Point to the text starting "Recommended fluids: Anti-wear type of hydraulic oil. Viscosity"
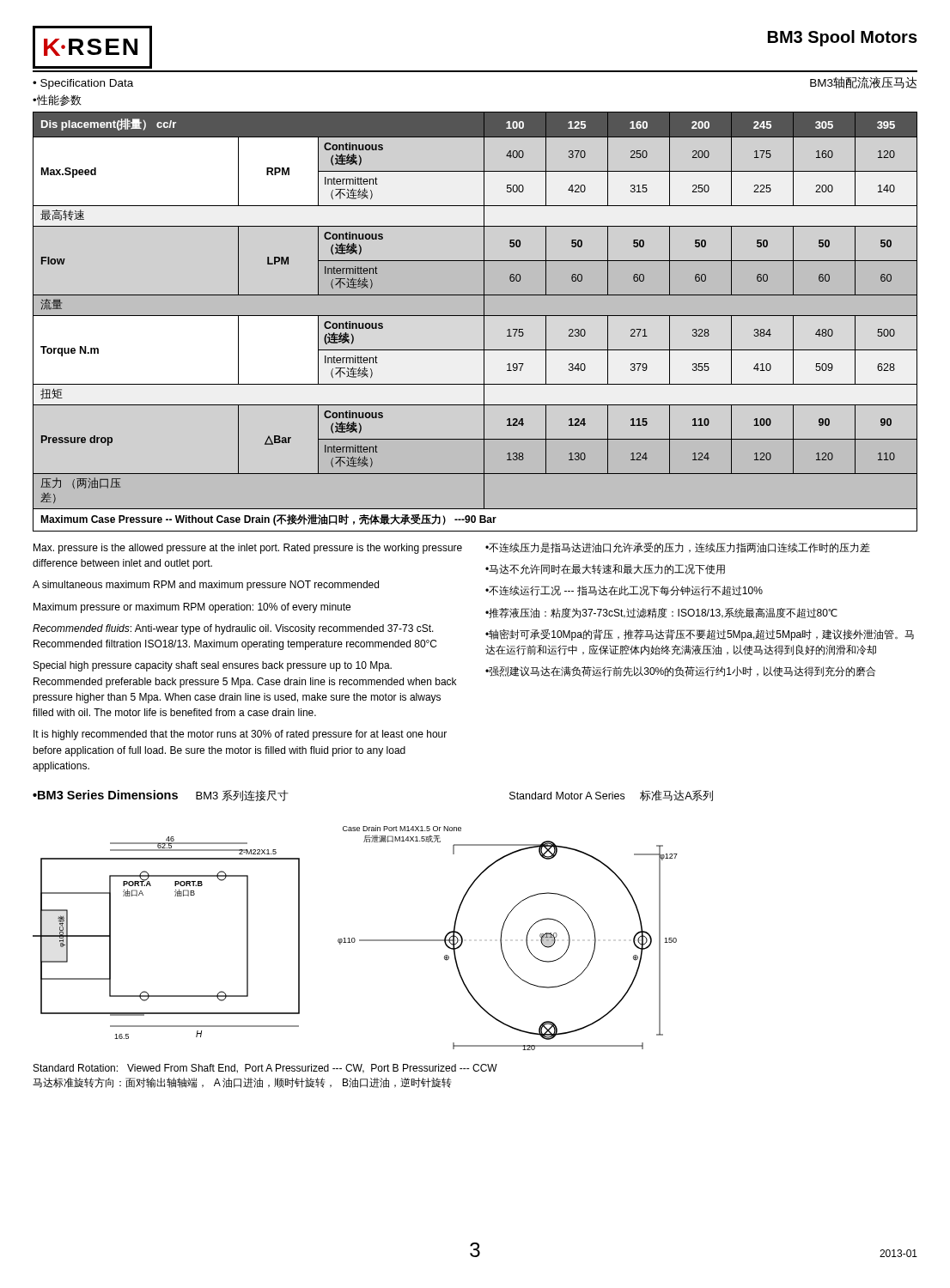The height and width of the screenshot is (1288, 950). (x=235, y=636)
